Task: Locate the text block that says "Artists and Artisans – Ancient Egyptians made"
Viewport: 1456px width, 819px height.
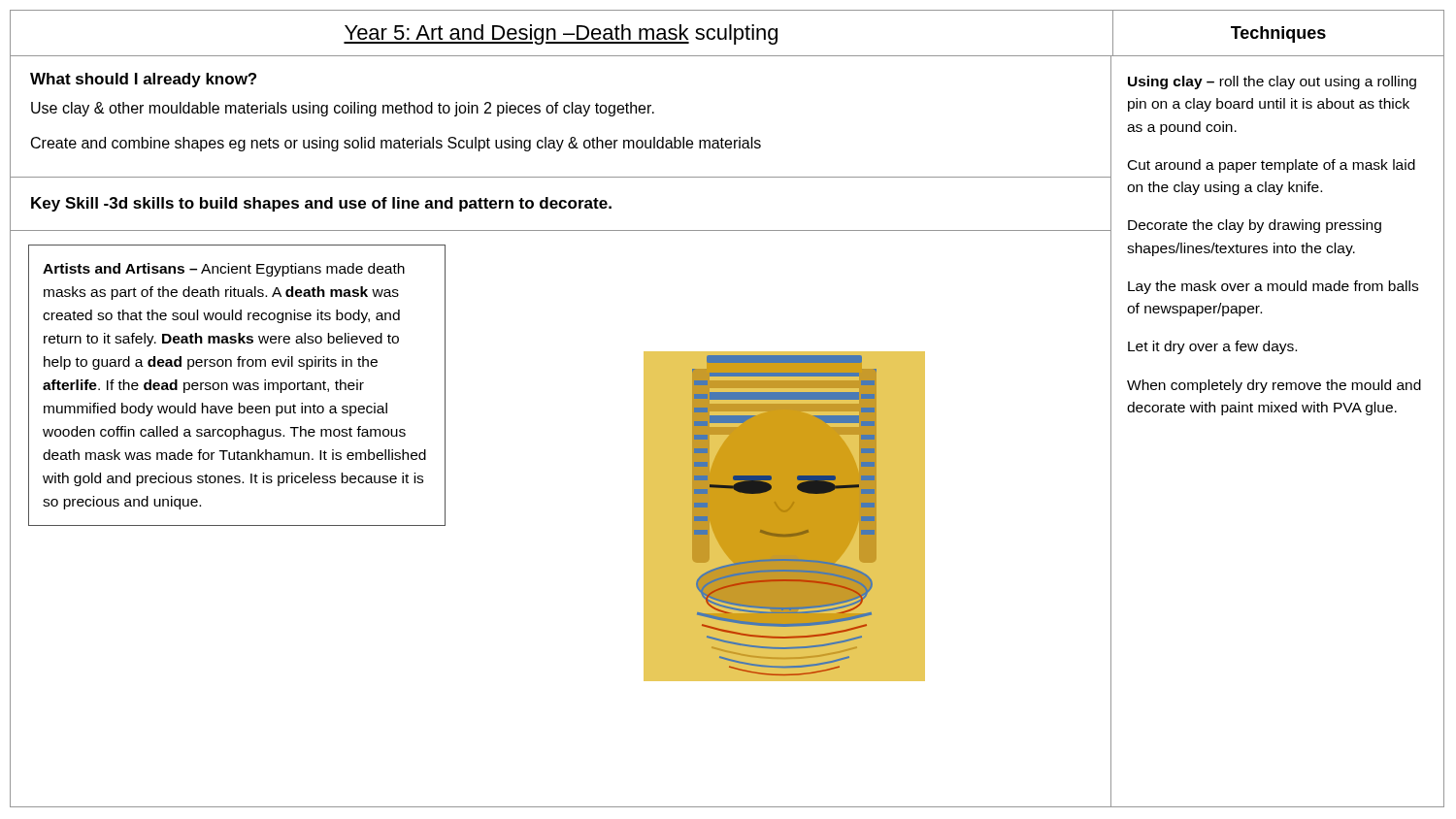Action: click(237, 385)
